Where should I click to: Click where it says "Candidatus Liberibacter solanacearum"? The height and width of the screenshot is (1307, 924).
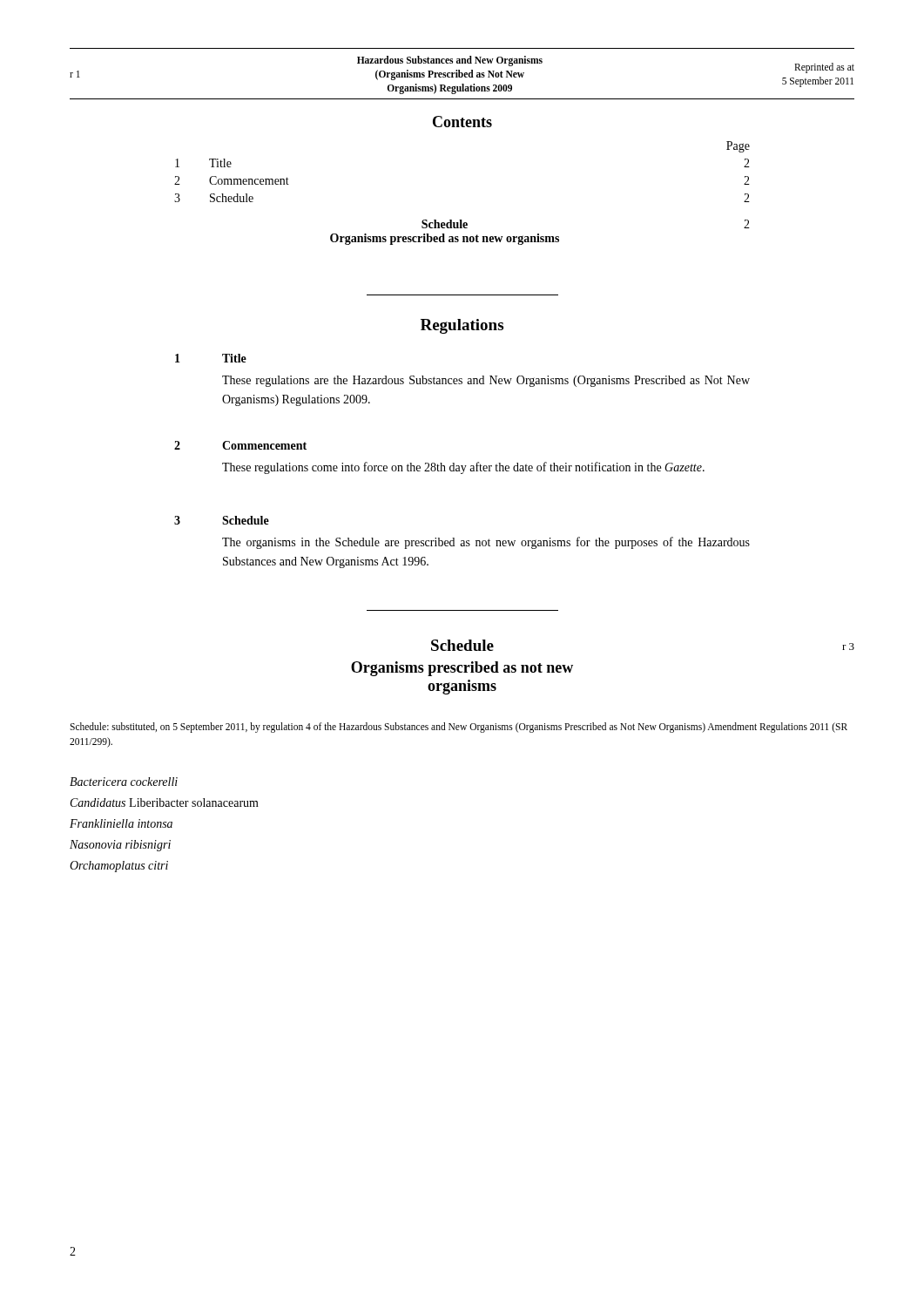pyautogui.click(x=164, y=803)
